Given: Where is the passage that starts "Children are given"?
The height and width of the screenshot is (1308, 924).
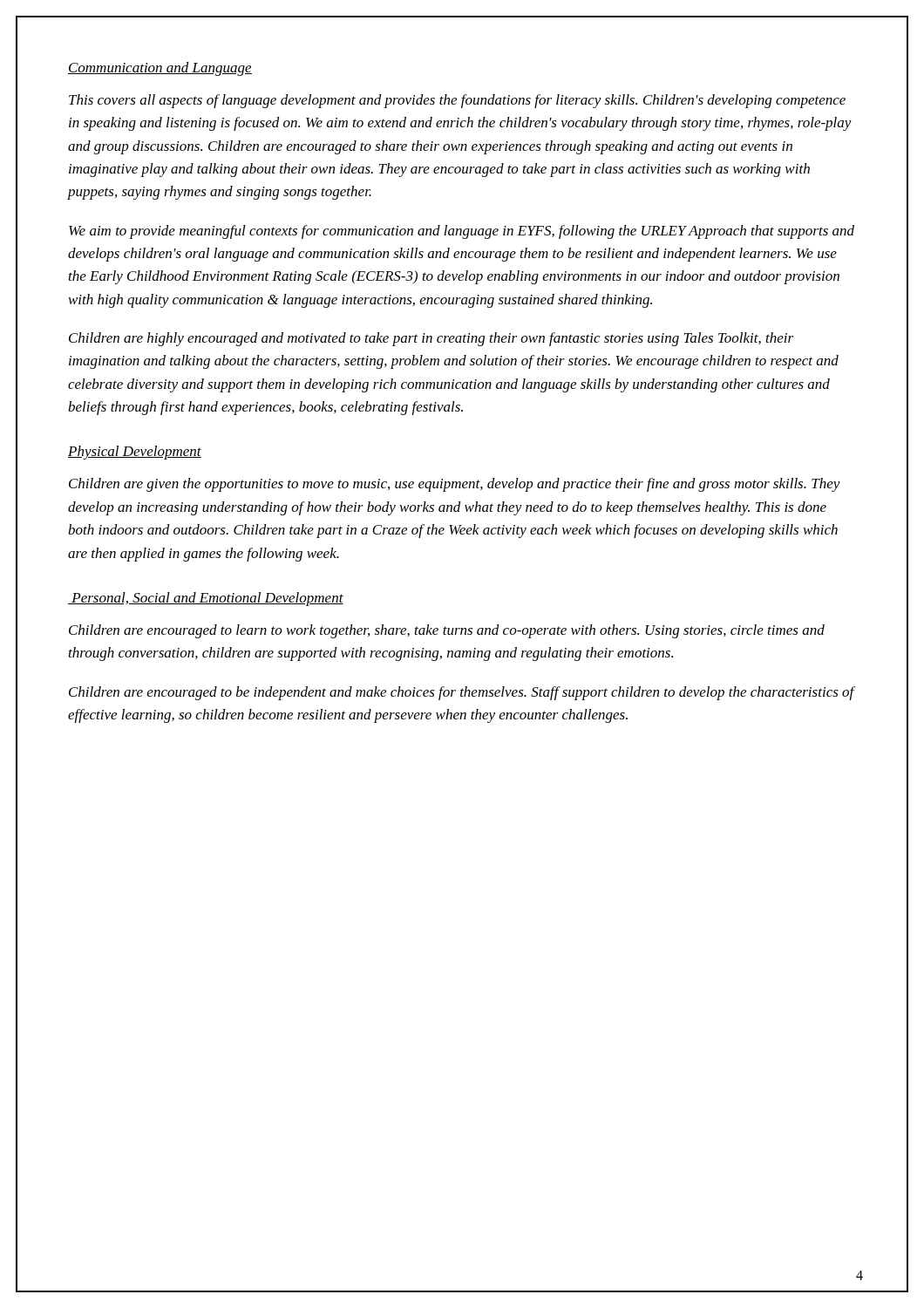Looking at the screenshot, I should click(454, 518).
